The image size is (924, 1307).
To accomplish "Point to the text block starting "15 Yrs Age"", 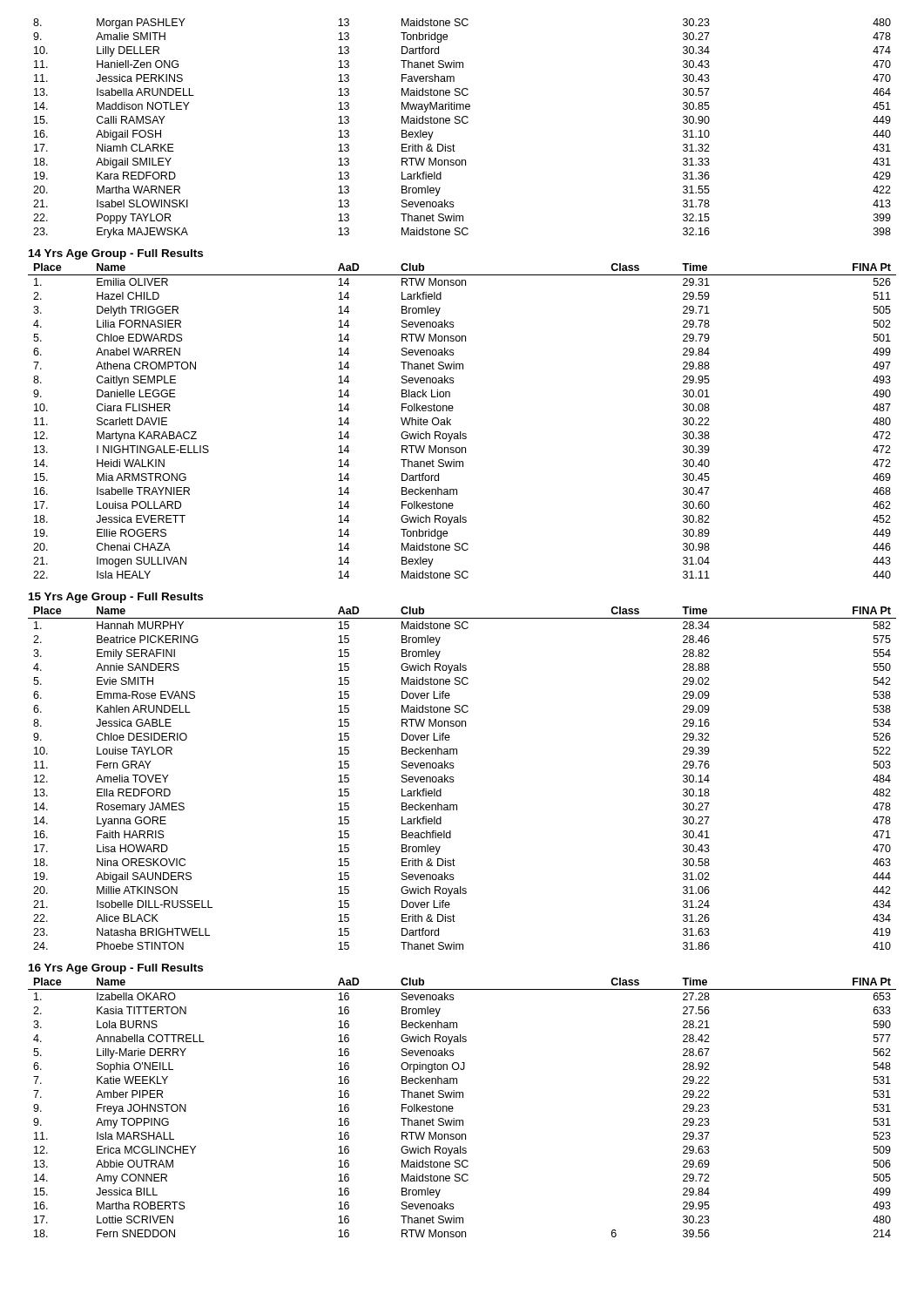I will [116, 596].
